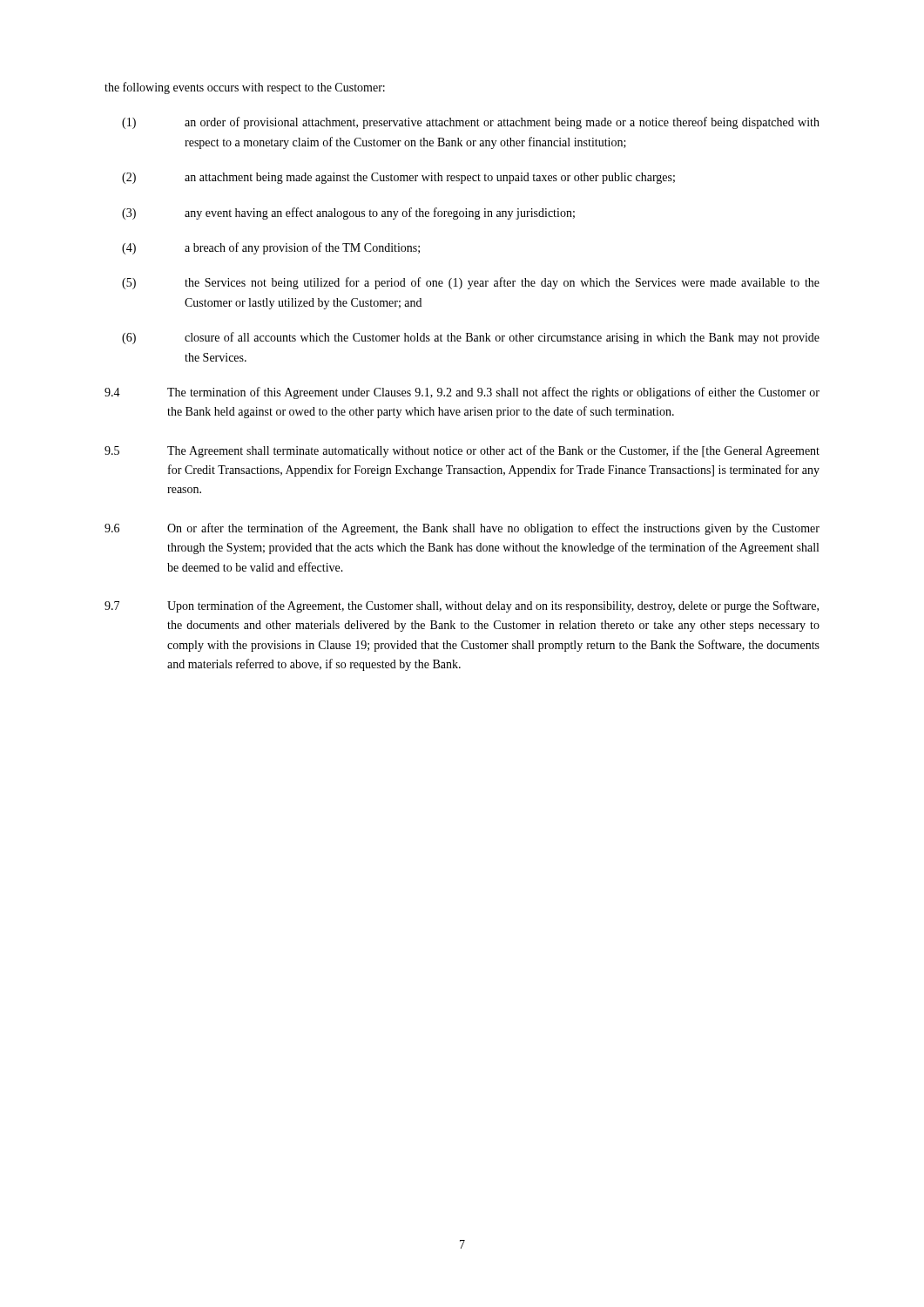This screenshot has height=1307, width=924.
Task: Find the list item with the text "(5) the Services not being"
Action: [x=462, y=293]
